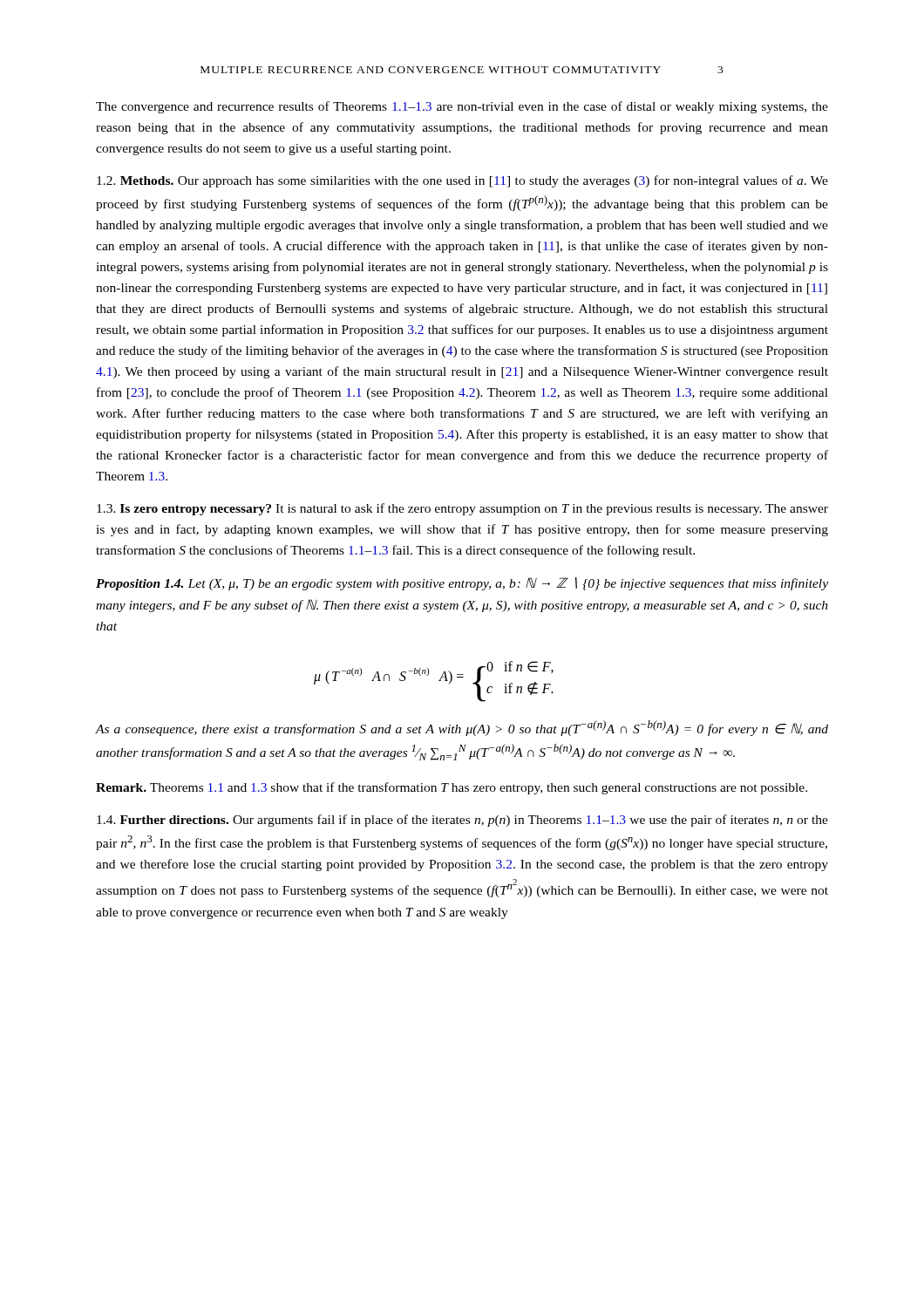Find the block on this page that starts "The convergence and"
Screen dimensions: 1308x924
click(462, 127)
